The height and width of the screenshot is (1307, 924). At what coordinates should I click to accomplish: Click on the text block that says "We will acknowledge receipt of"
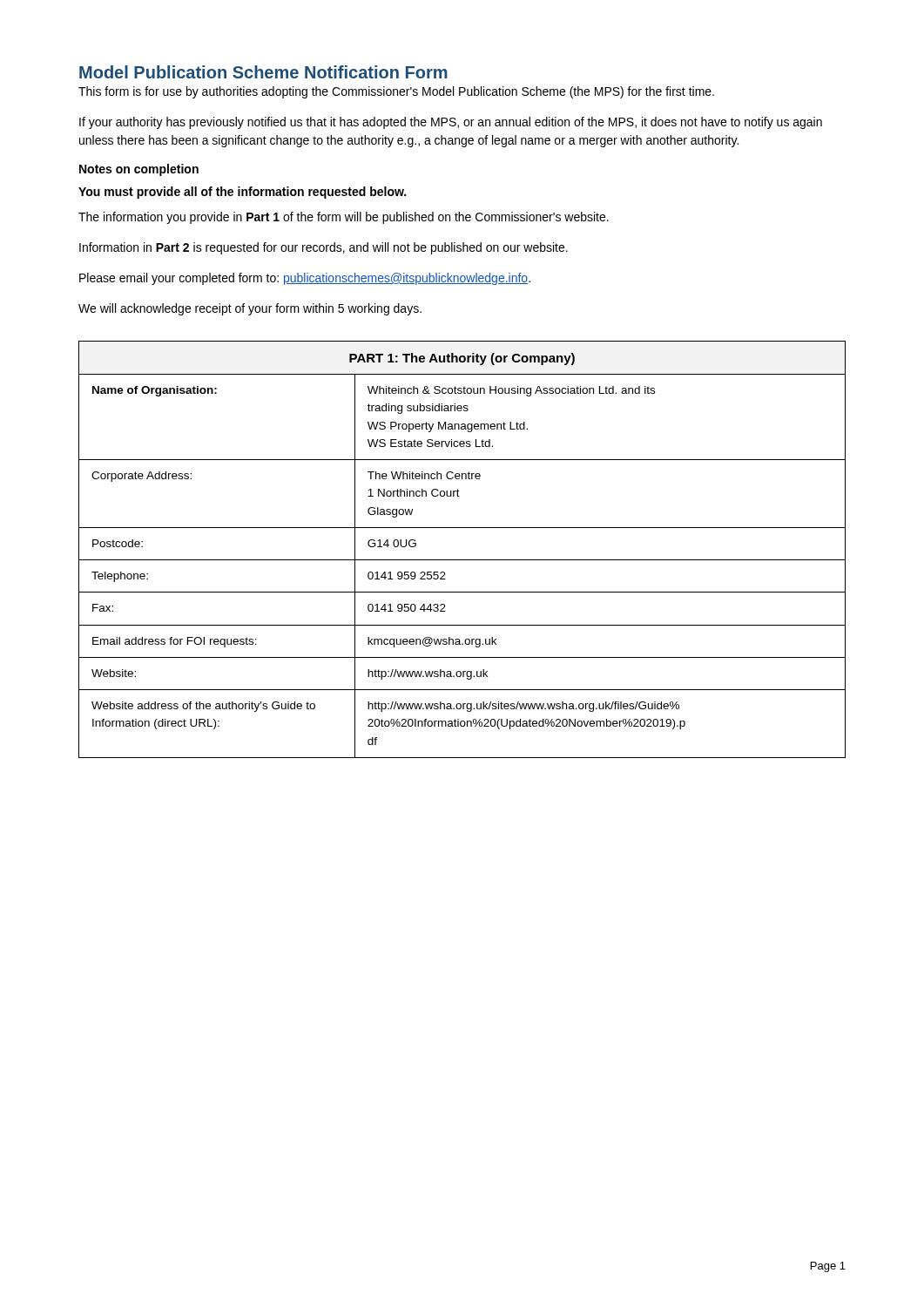click(250, 308)
